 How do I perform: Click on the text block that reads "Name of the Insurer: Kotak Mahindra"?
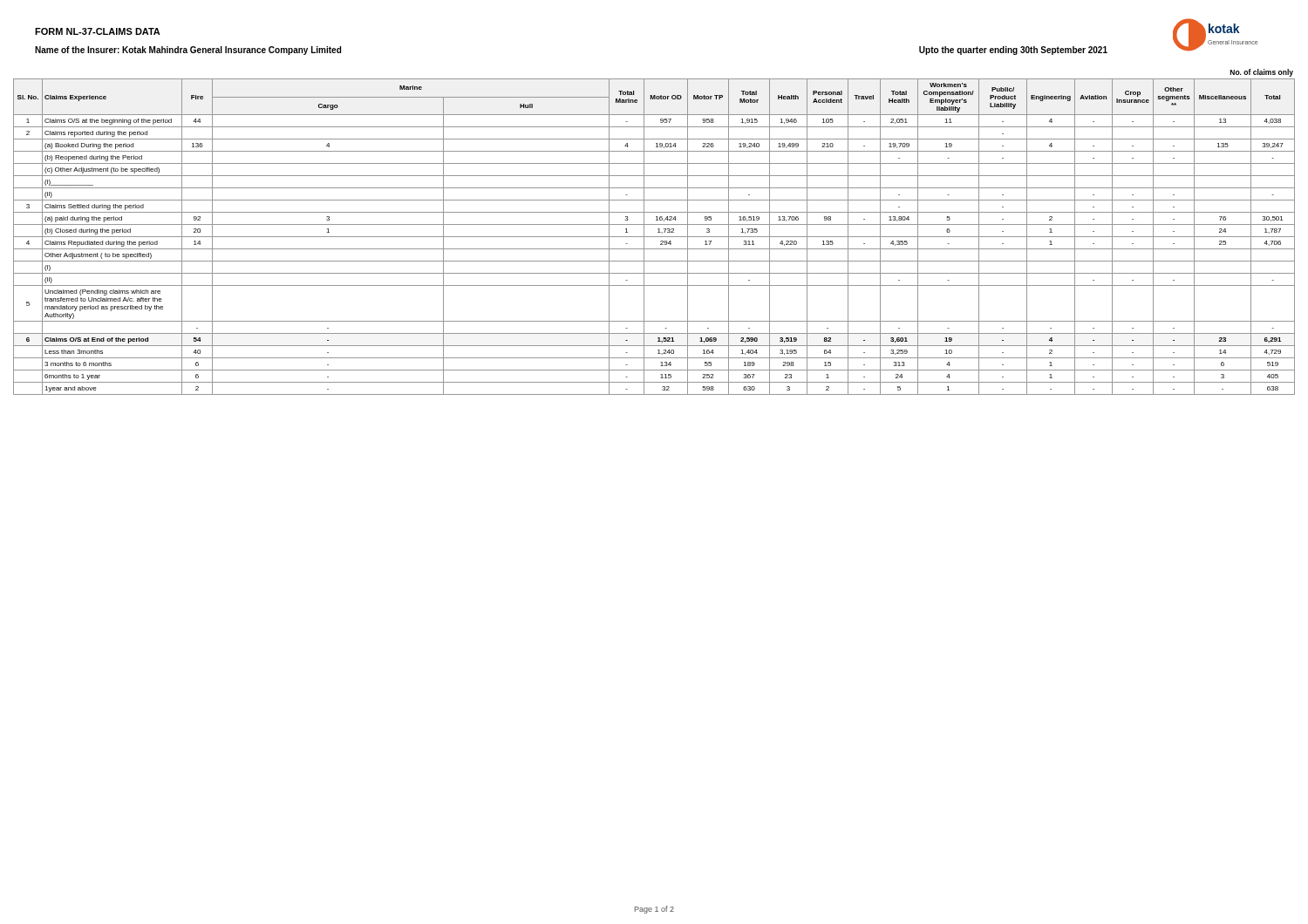pos(188,50)
